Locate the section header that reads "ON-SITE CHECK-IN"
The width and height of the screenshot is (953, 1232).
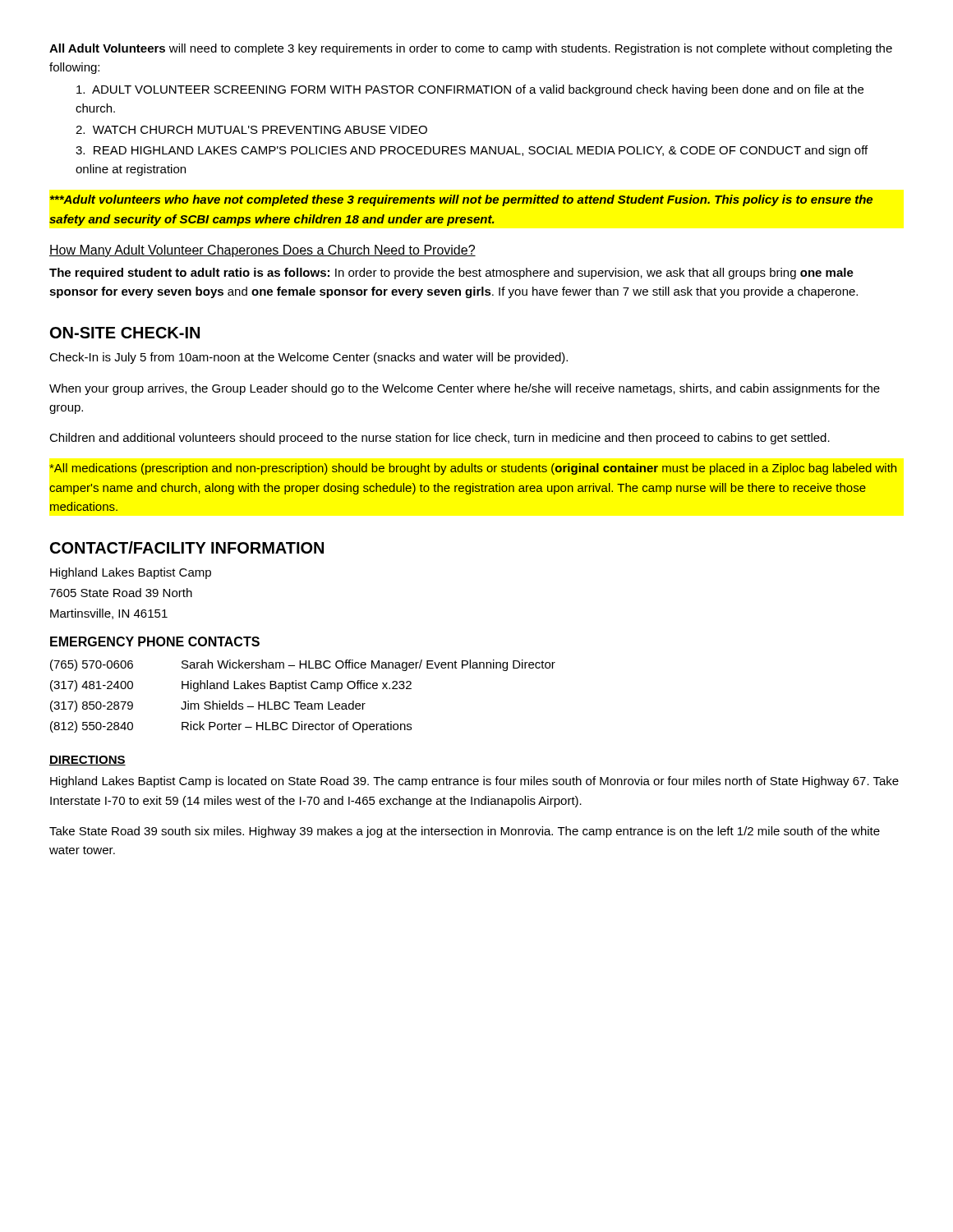[x=125, y=333]
